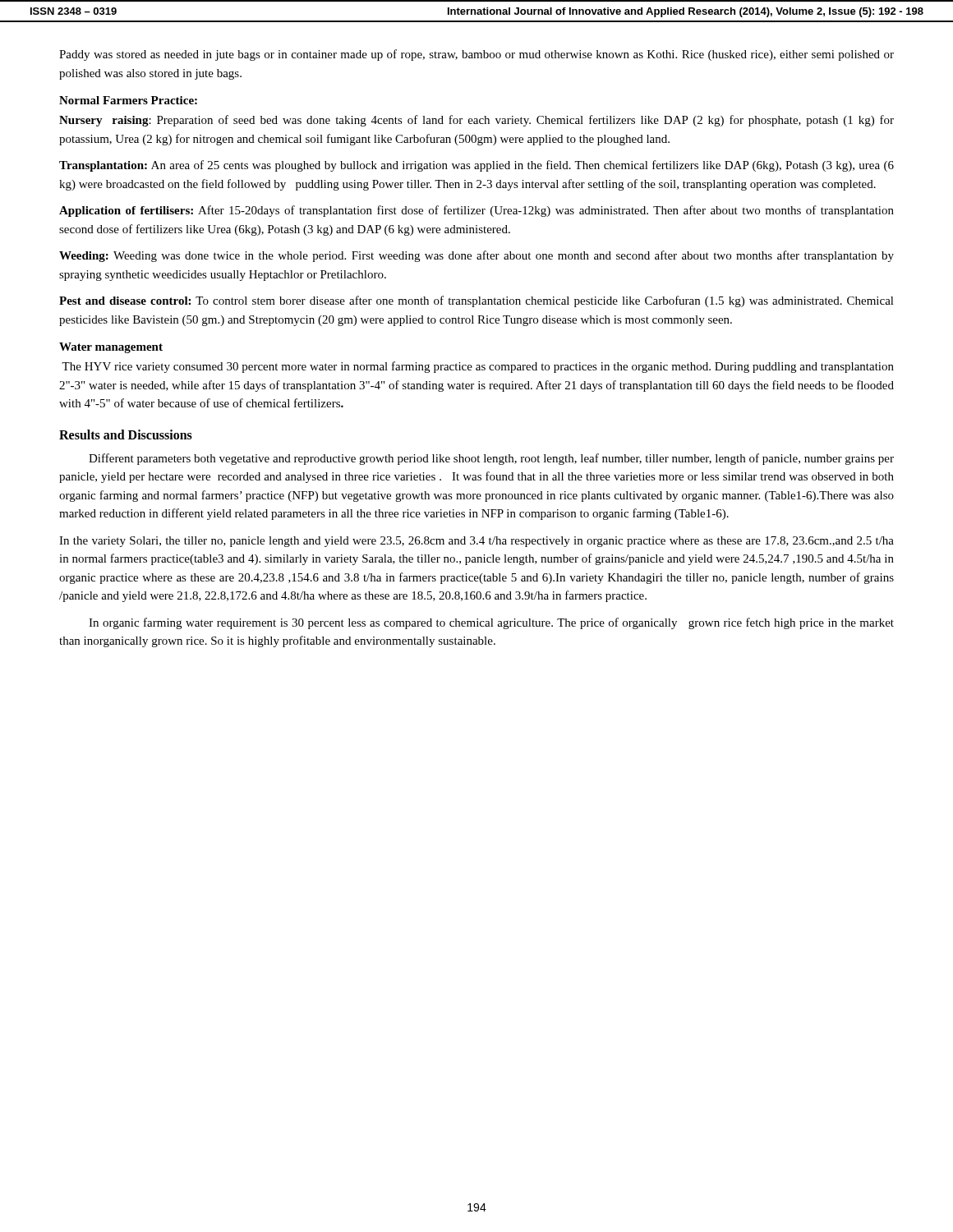
Task: Select the text block starting "Nursery raising: Preparation of"
Action: [476, 129]
